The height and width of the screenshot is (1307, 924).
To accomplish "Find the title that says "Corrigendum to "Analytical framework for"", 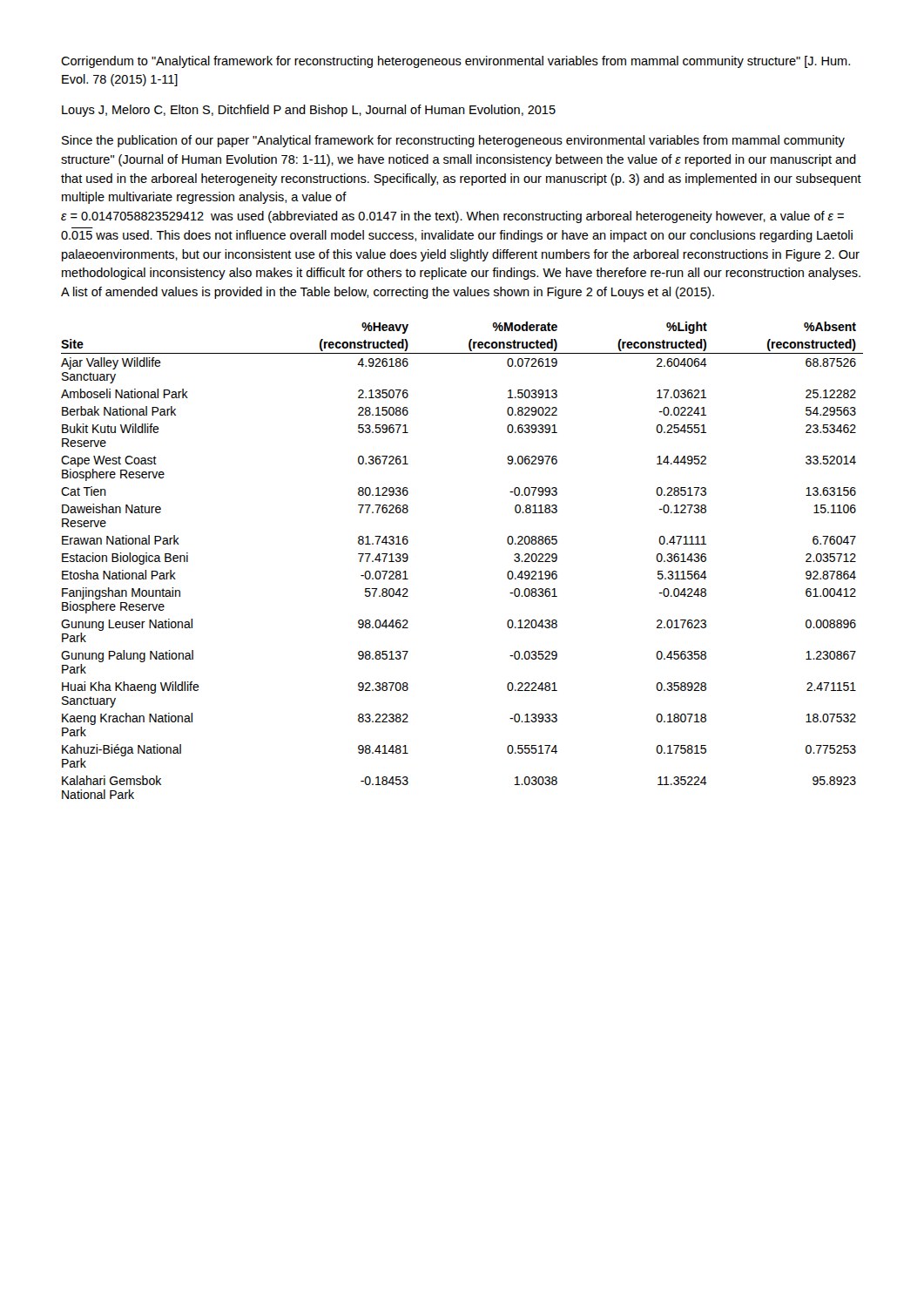I will [456, 70].
